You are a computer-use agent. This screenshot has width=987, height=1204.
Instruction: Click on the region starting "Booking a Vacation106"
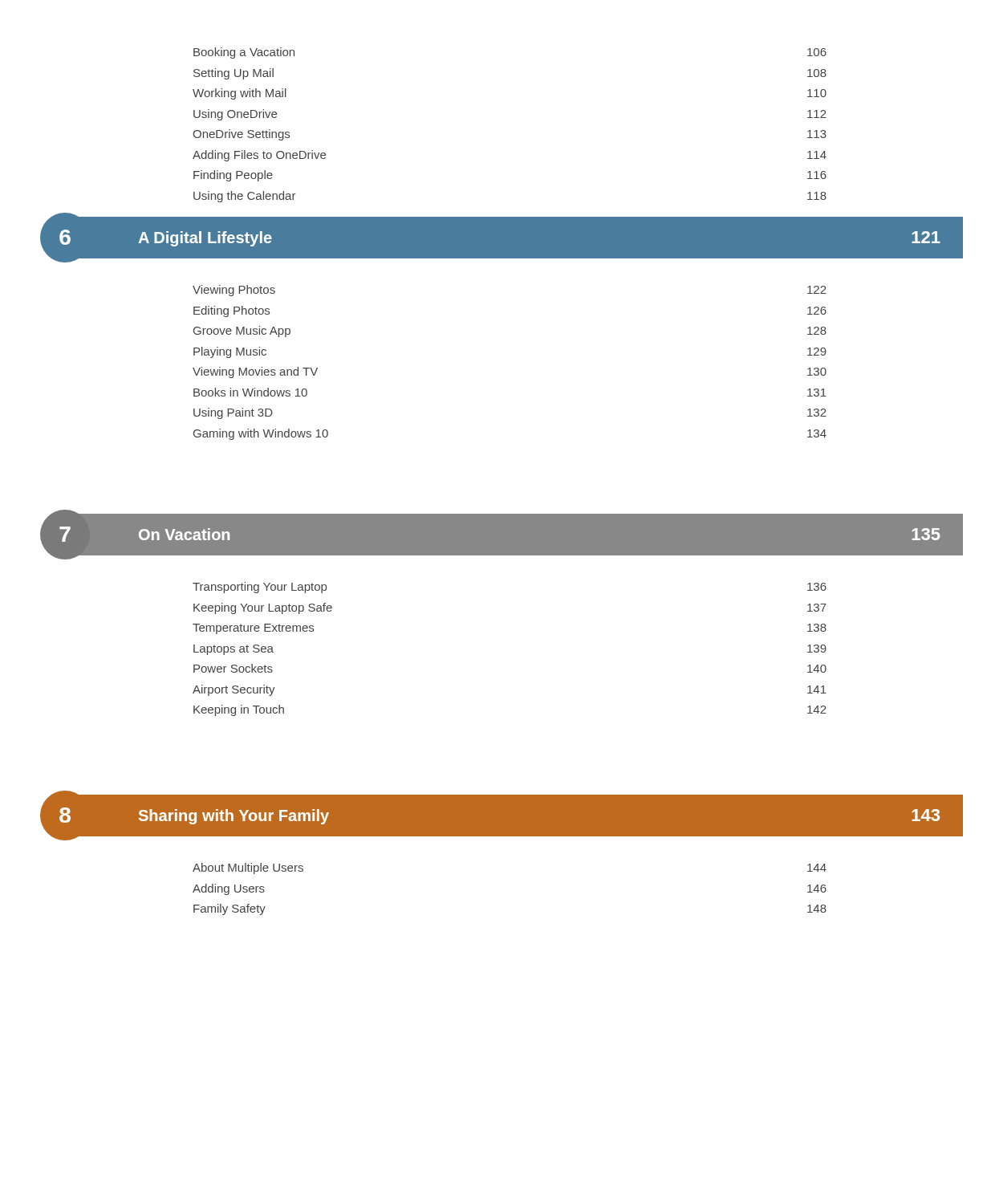pyautogui.click(x=243, y=53)
